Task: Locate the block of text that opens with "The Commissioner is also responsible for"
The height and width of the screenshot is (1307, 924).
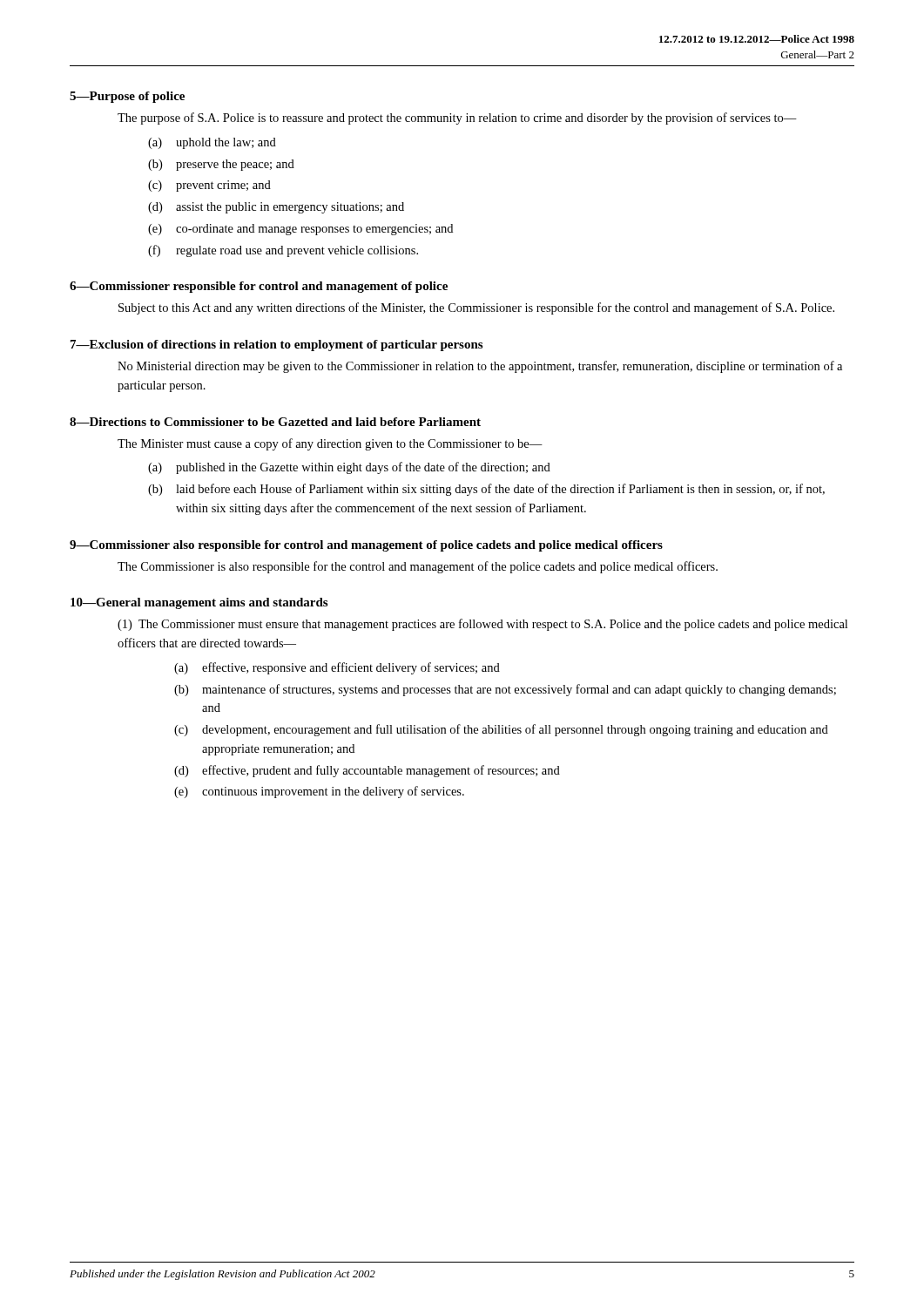Action: (418, 566)
